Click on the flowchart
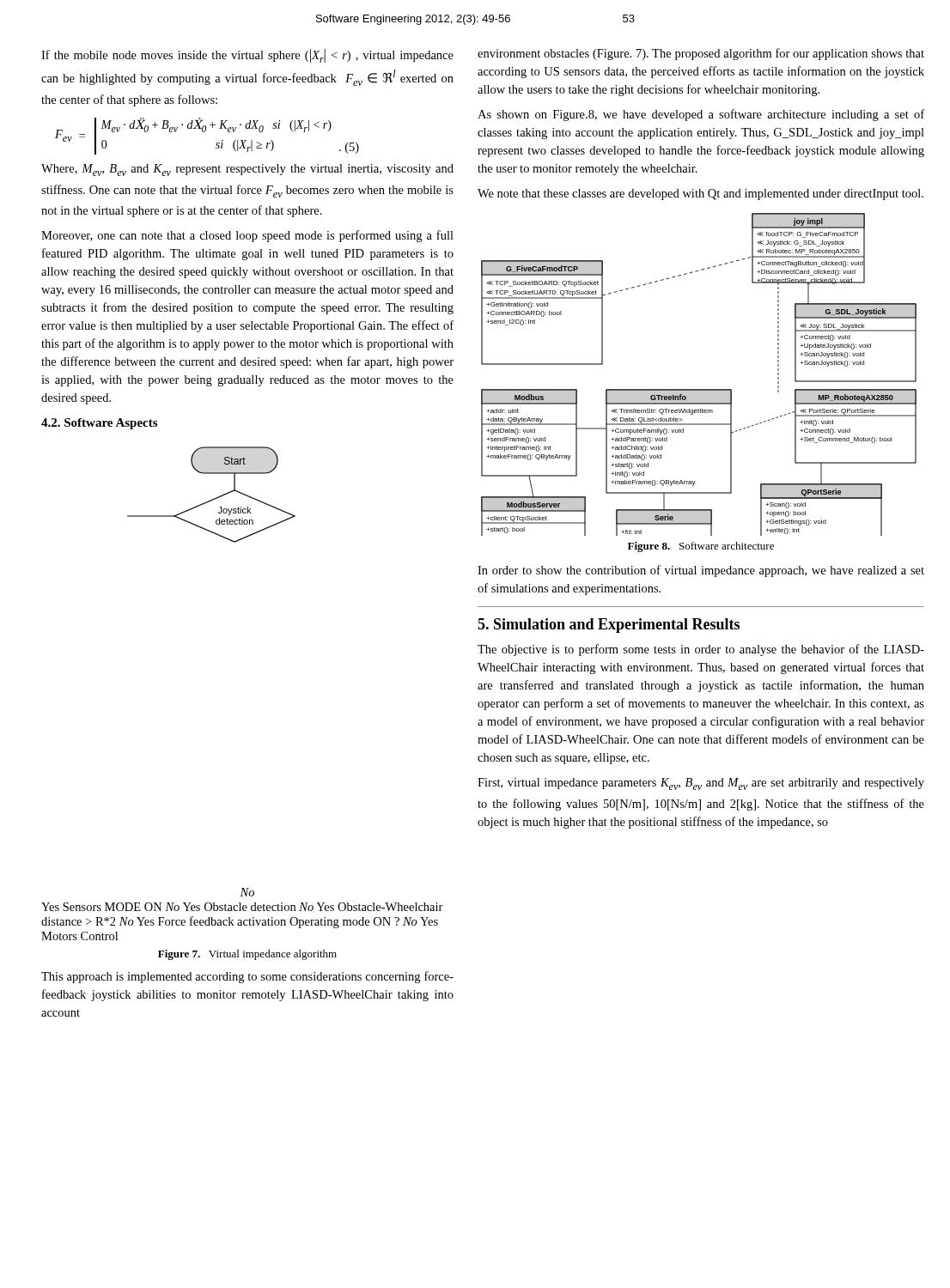This screenshot has width=950, height=1288. 247,691
